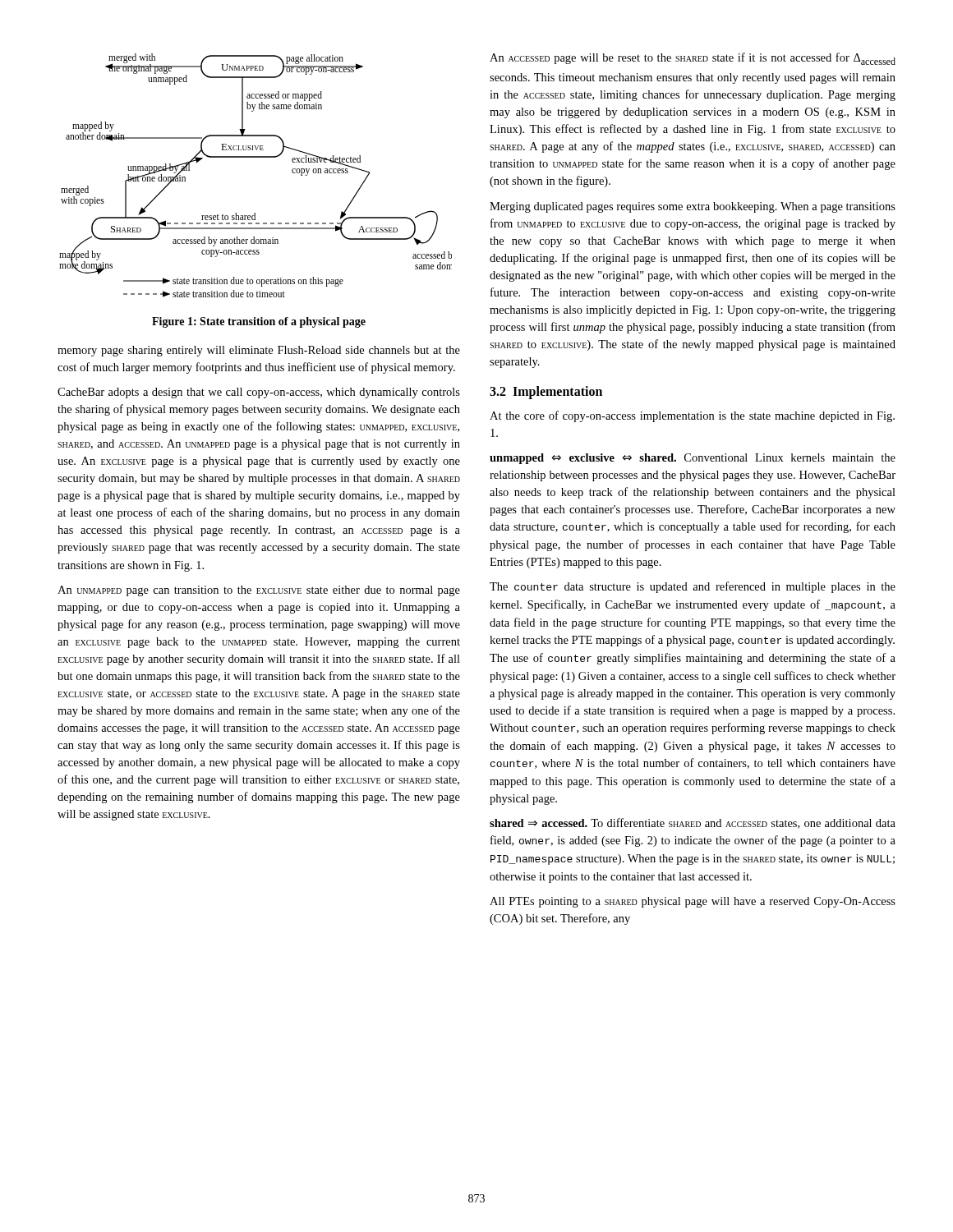
Task: Locate the block of text that opens with "unmapped ⇔ exclusive"
Action: click(x=693, y=509)
